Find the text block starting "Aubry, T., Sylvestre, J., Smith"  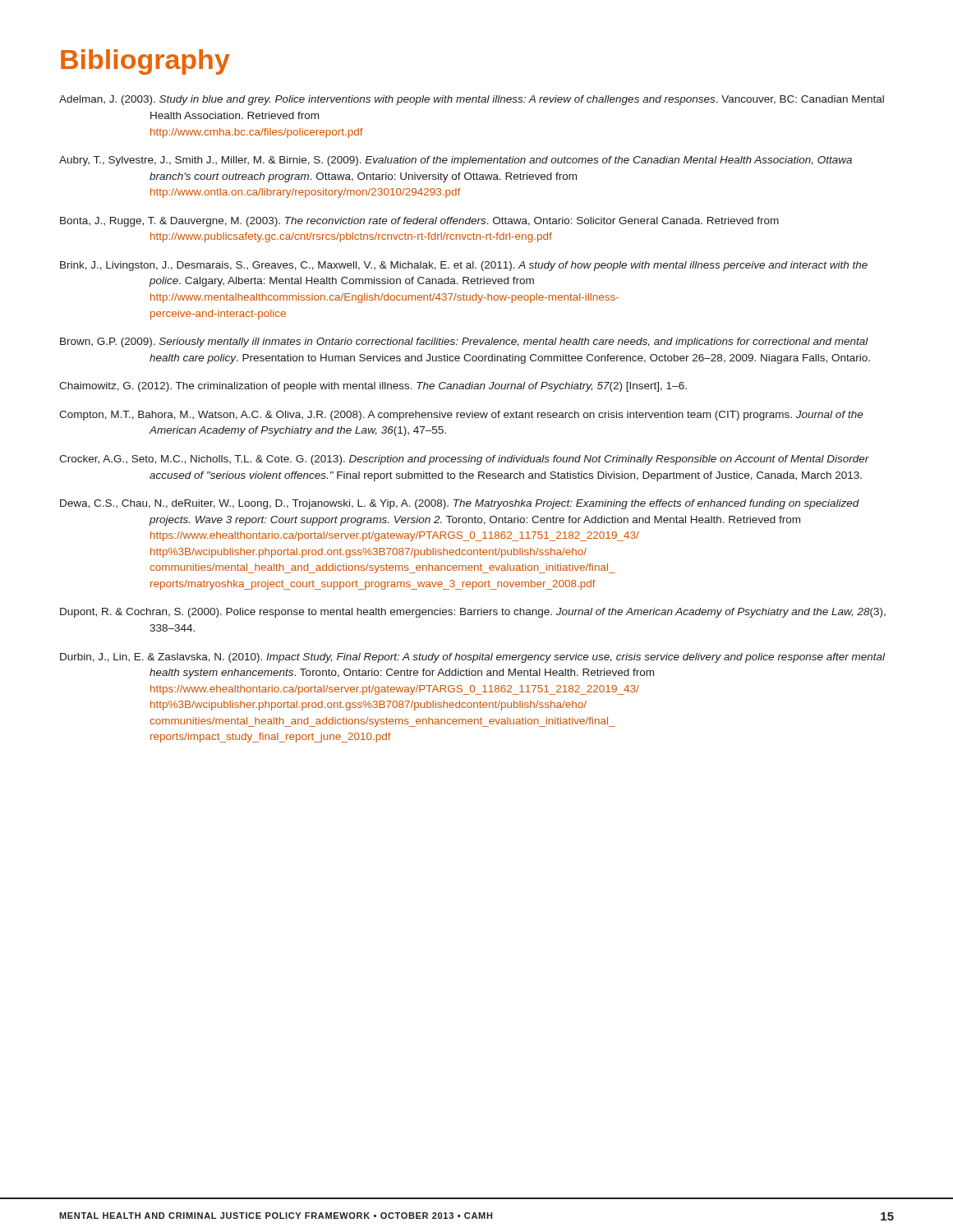click(456, 176)
